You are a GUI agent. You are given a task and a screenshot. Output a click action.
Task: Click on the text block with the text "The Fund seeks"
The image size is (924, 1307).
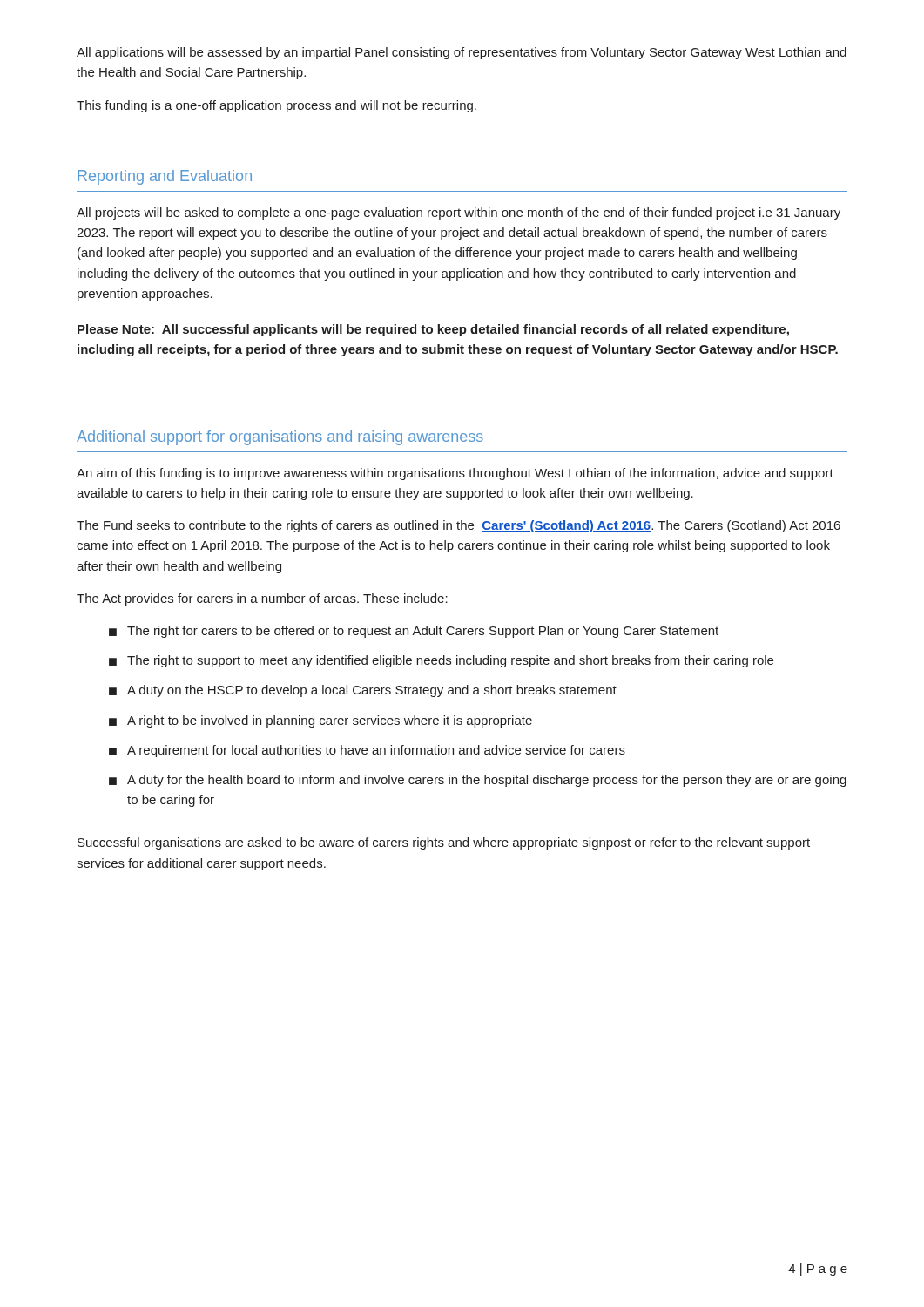click(x=459, y=545)
